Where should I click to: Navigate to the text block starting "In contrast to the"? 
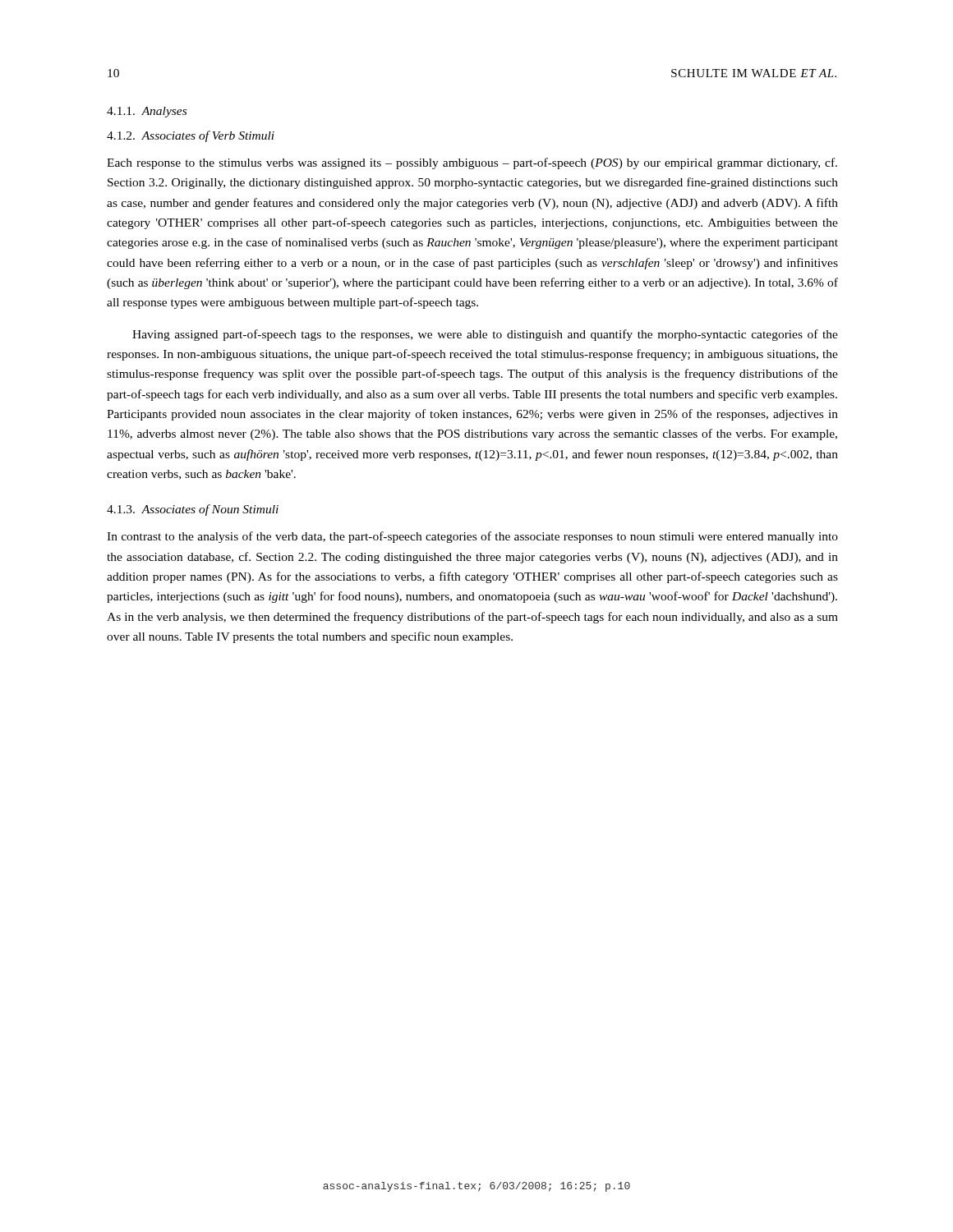tap(472, 586)
